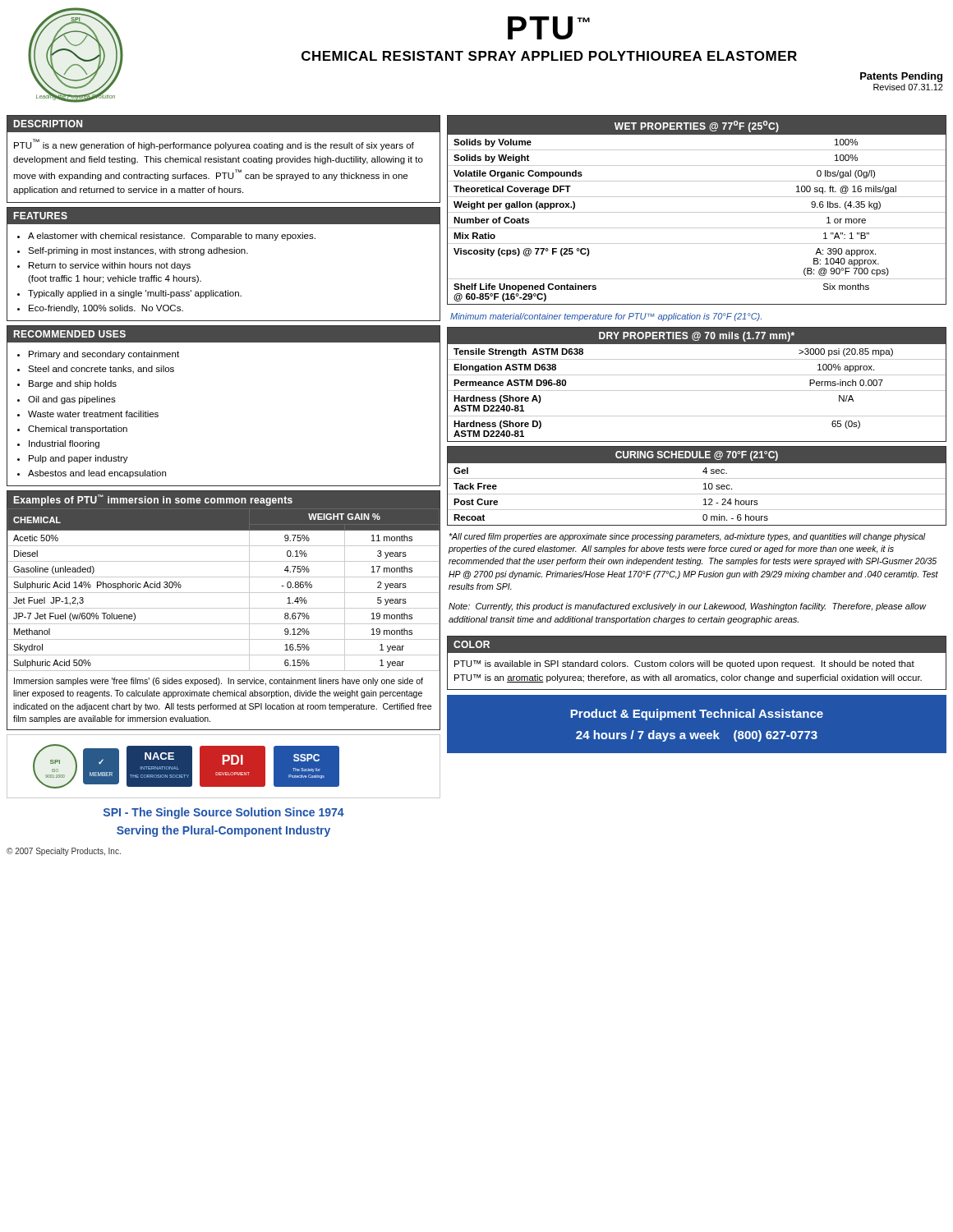This screenshot has width=953, height=1232.
Task: Locate the block of text that opens with "Barge and ship"
Action: [72, 384]
